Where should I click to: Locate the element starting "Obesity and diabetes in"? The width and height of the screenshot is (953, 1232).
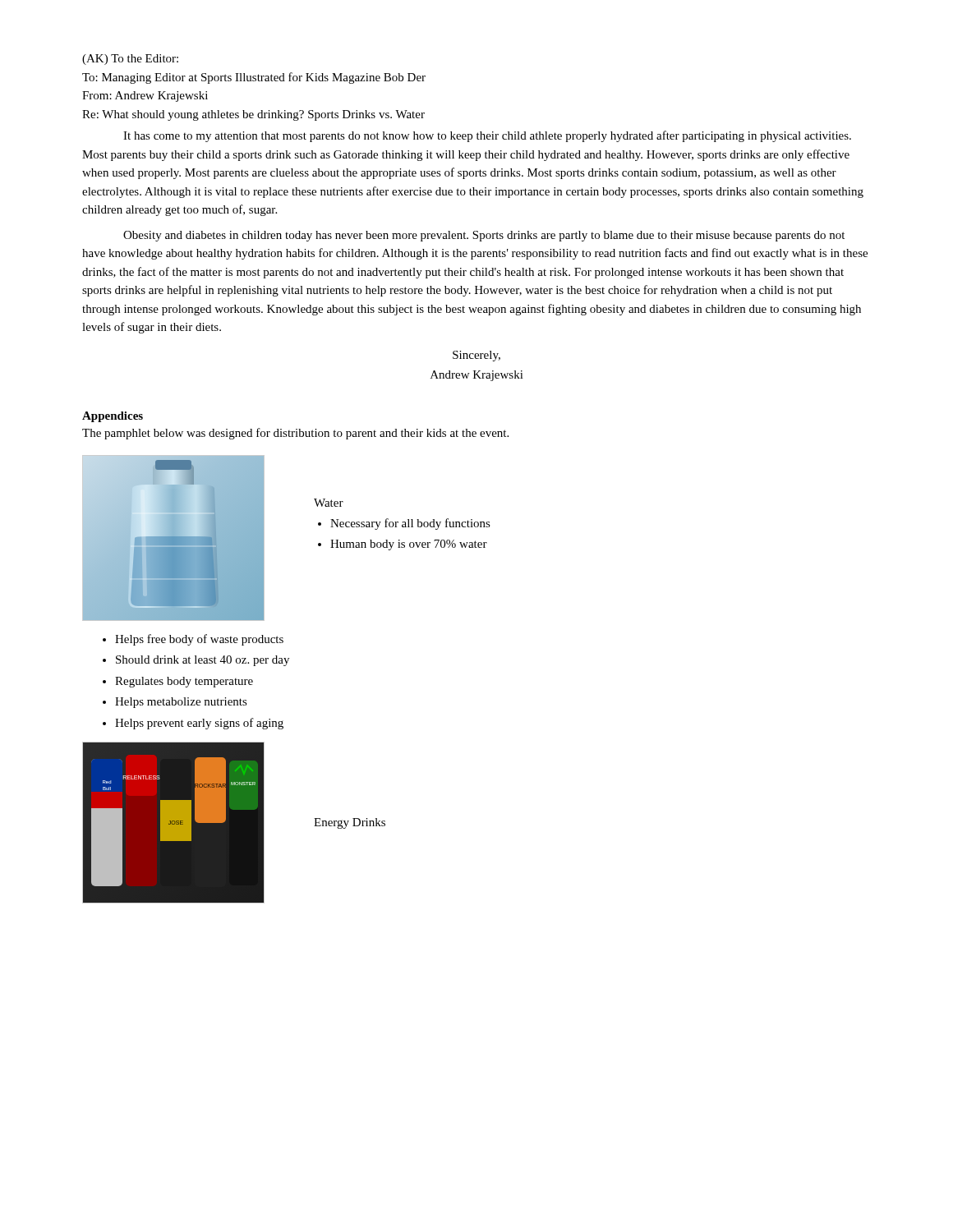(x=476, y=281)
